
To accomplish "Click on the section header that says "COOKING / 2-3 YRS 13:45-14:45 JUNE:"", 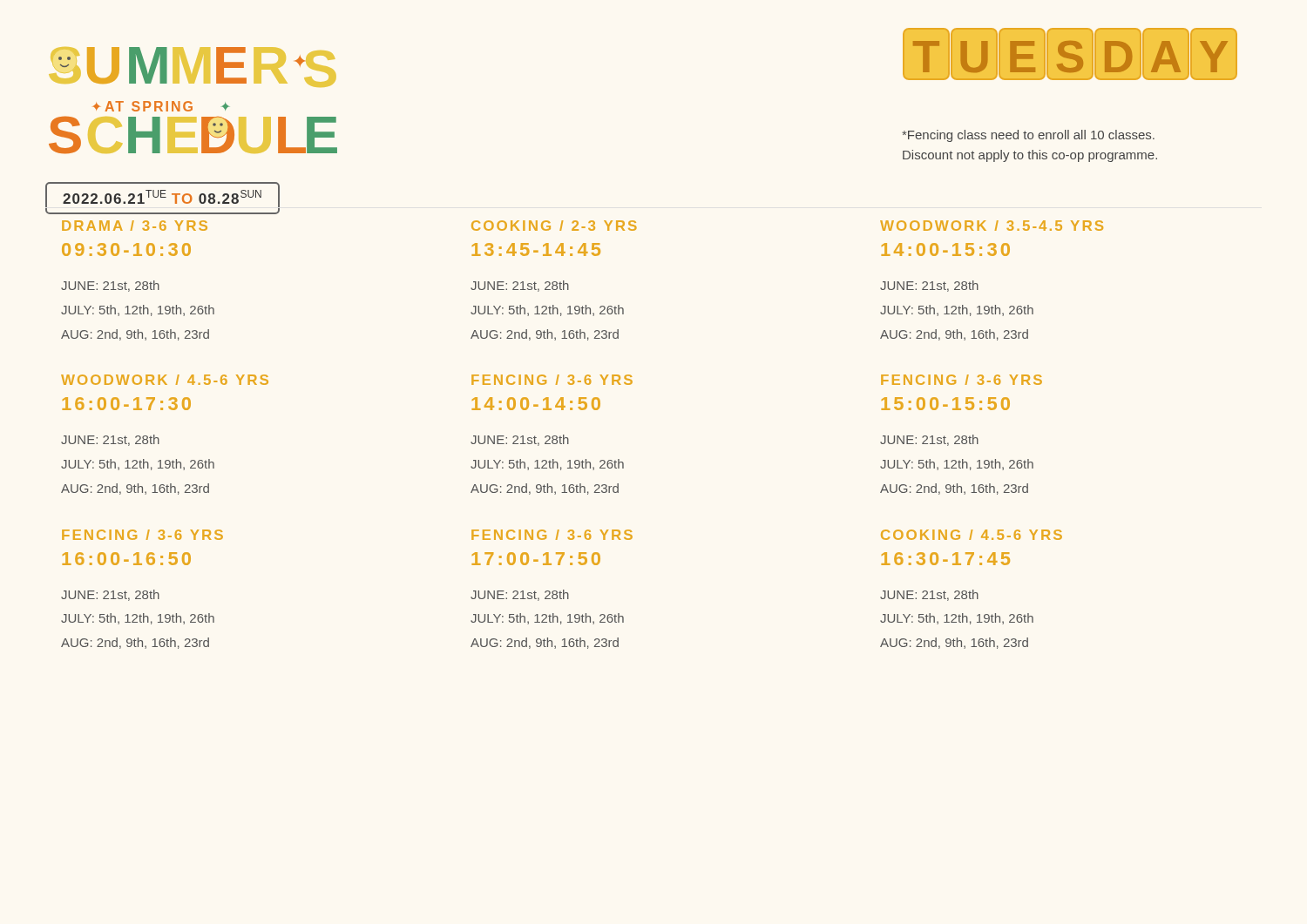I will point(554,280).
